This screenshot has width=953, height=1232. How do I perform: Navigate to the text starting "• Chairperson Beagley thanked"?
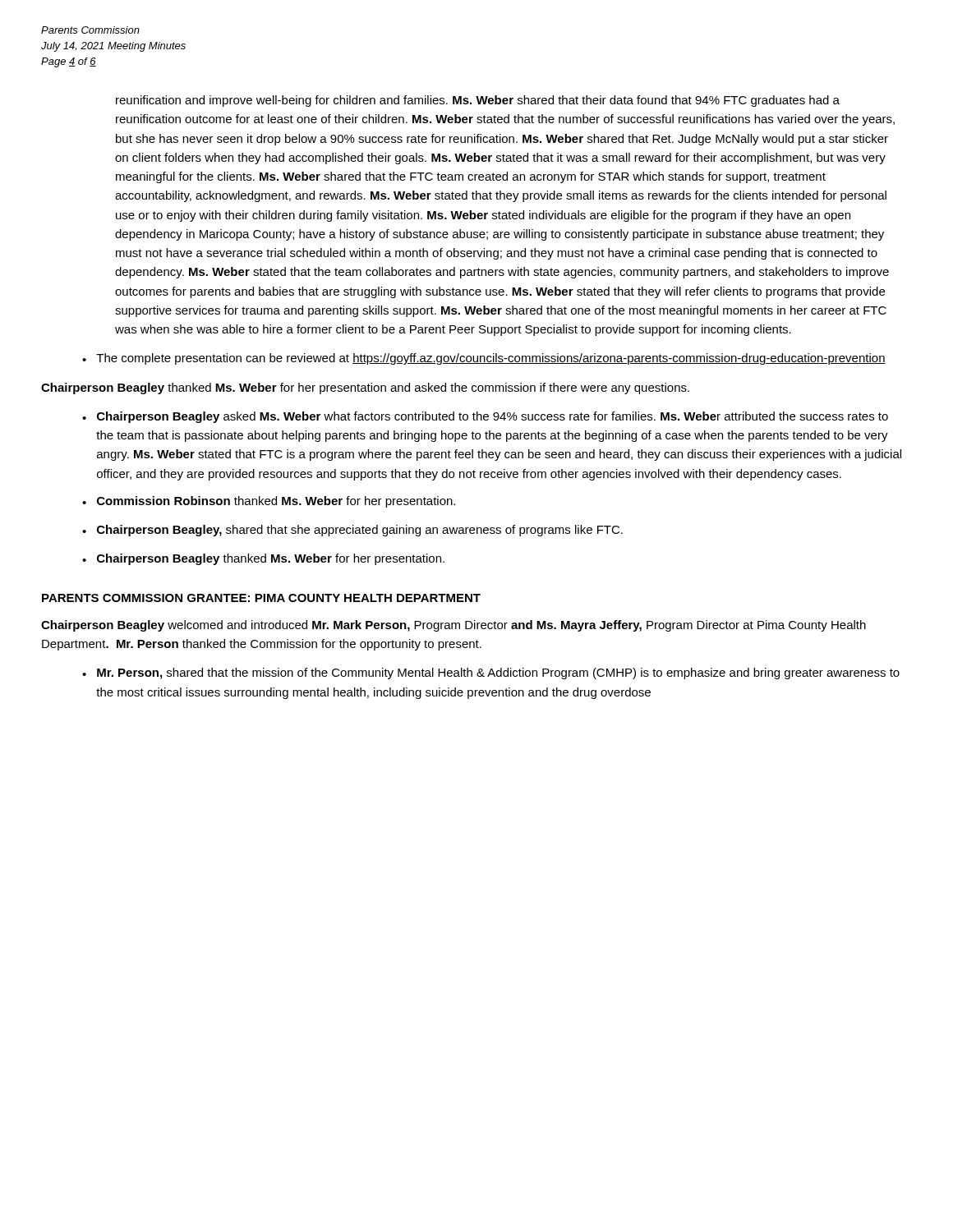(263, 559)
